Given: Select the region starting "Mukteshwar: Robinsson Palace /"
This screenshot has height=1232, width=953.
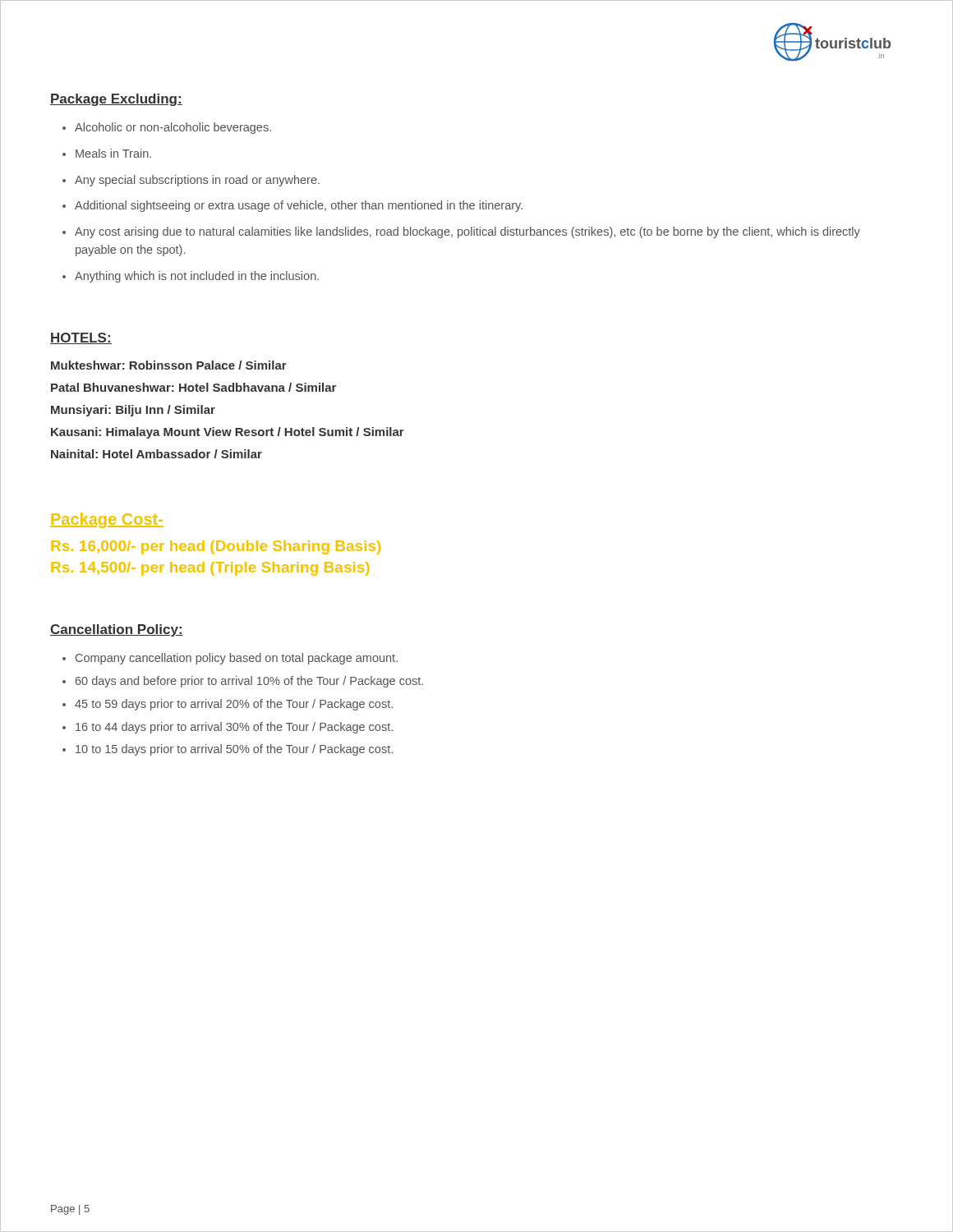Looking at the screenshot, I should 168,365.
